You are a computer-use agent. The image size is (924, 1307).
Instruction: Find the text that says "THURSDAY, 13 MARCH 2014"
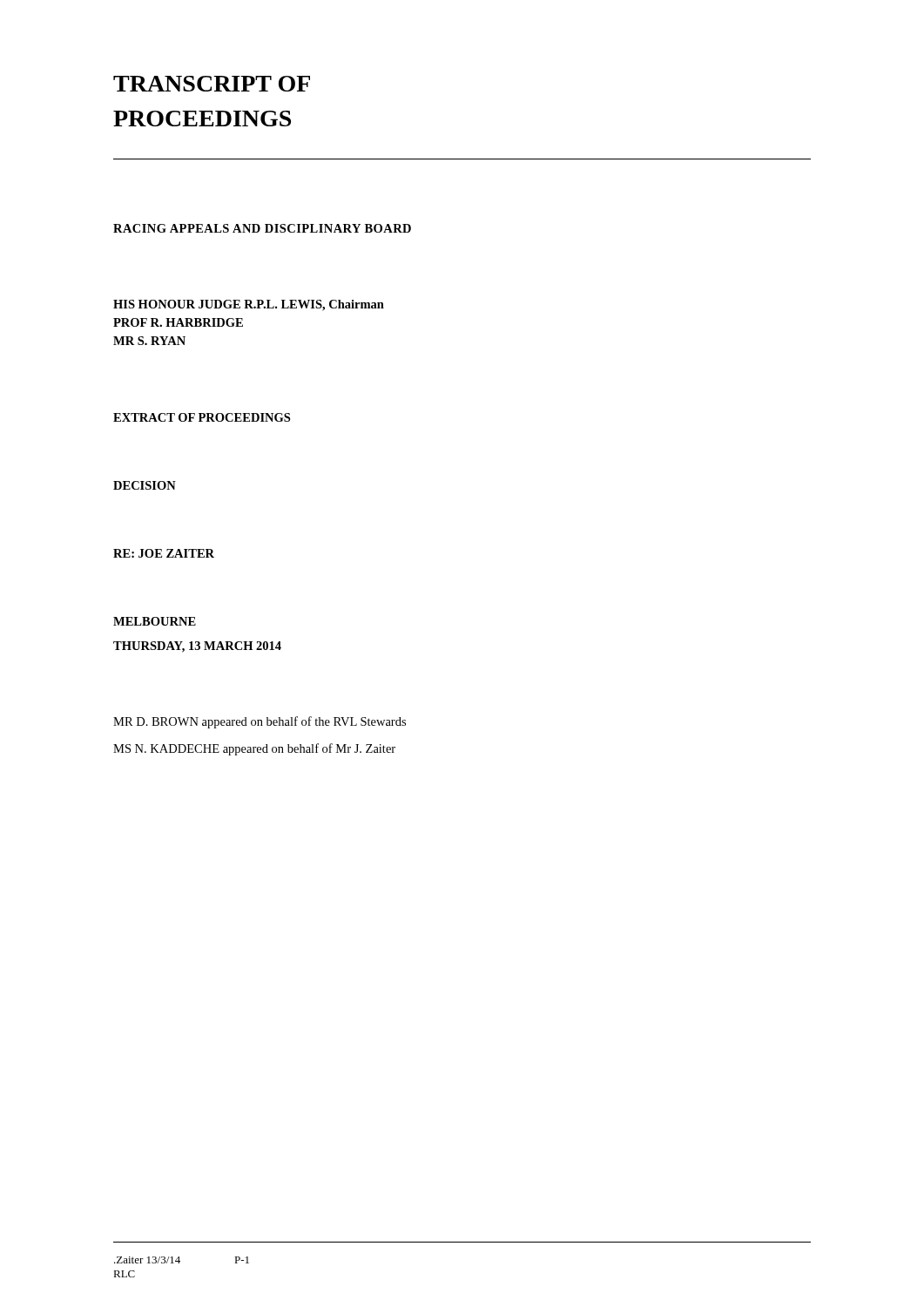point(197,646)
